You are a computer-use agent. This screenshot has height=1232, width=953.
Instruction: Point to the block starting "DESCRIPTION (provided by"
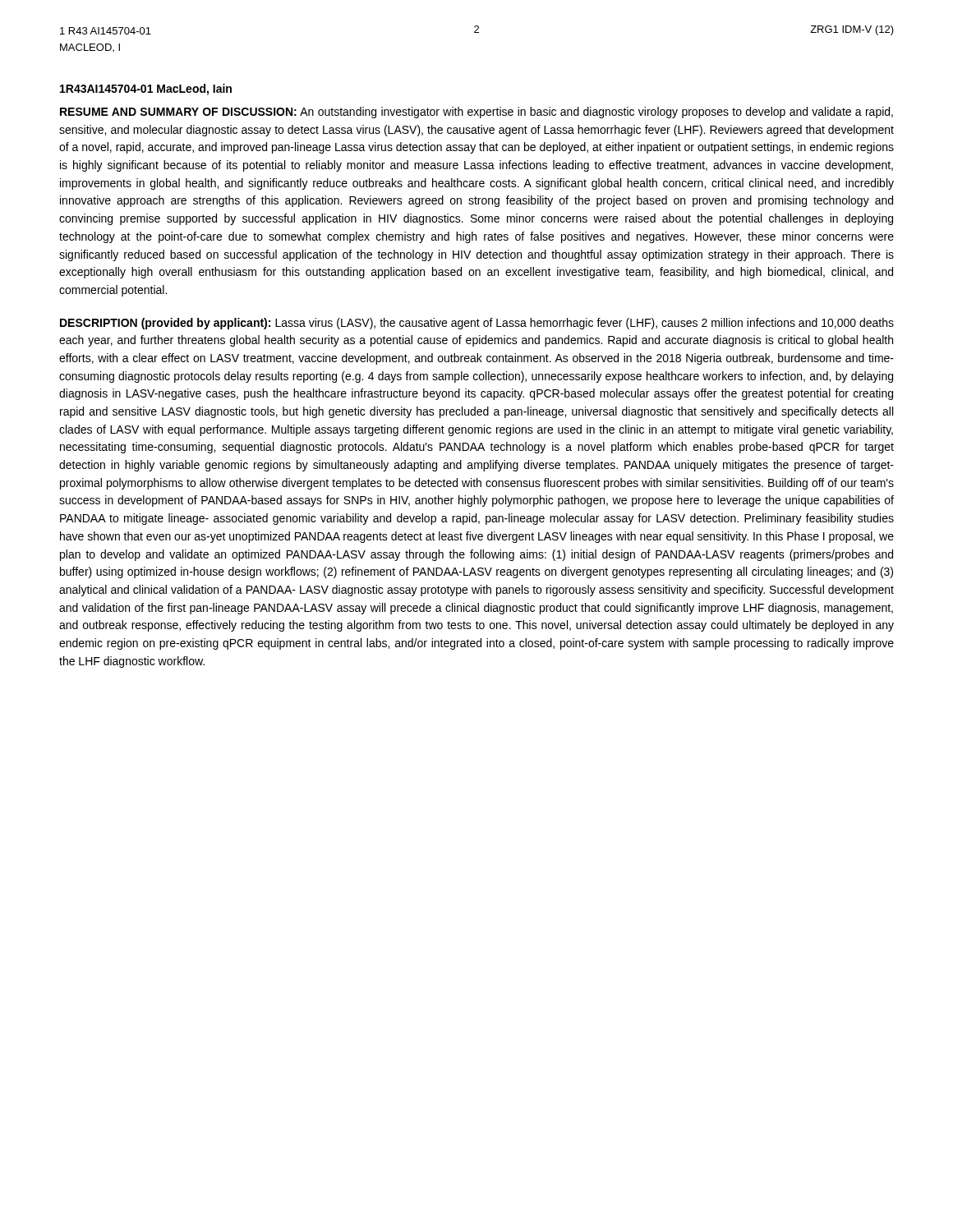[476, 492]
